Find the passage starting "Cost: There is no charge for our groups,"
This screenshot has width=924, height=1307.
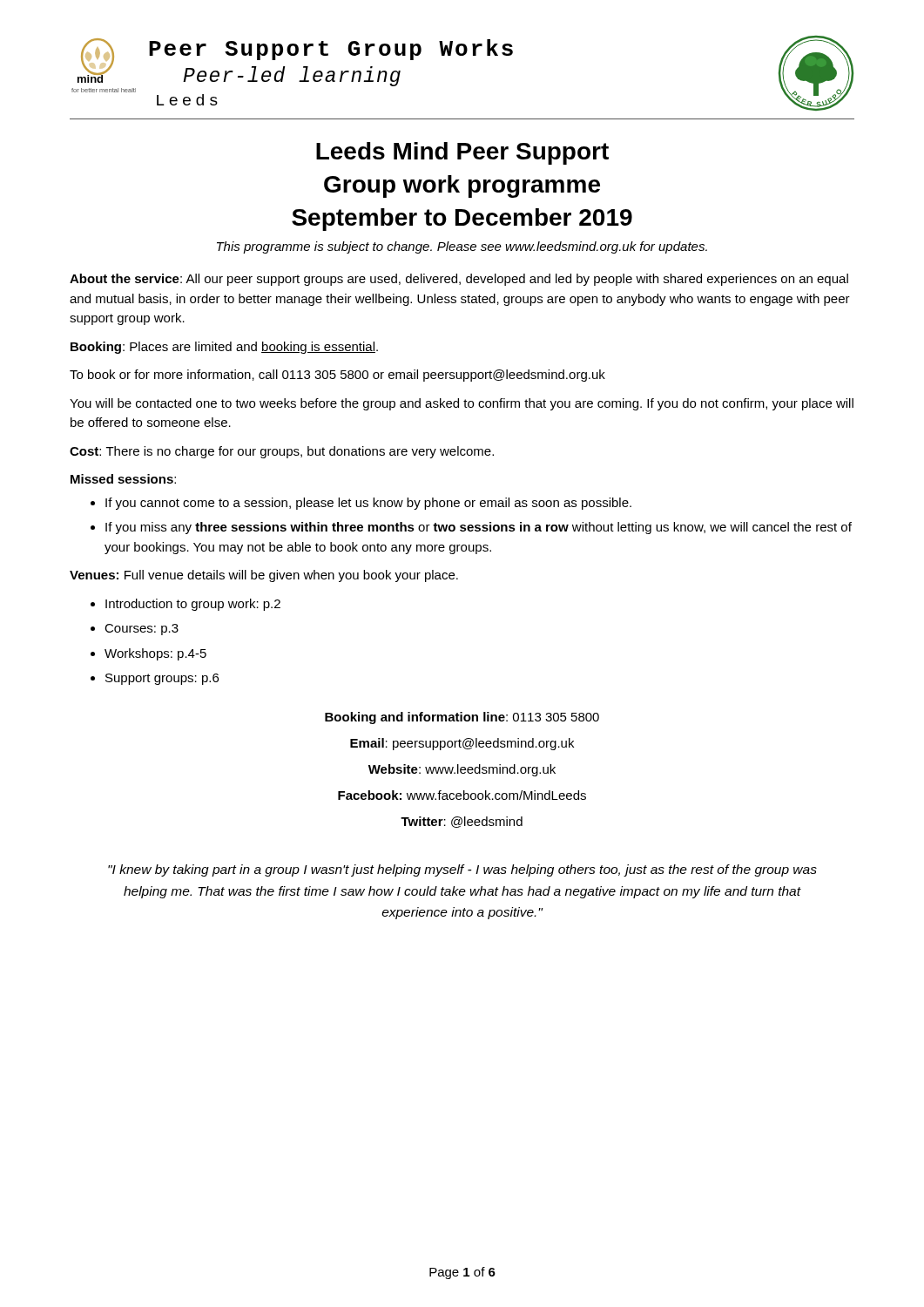[282, 451]
